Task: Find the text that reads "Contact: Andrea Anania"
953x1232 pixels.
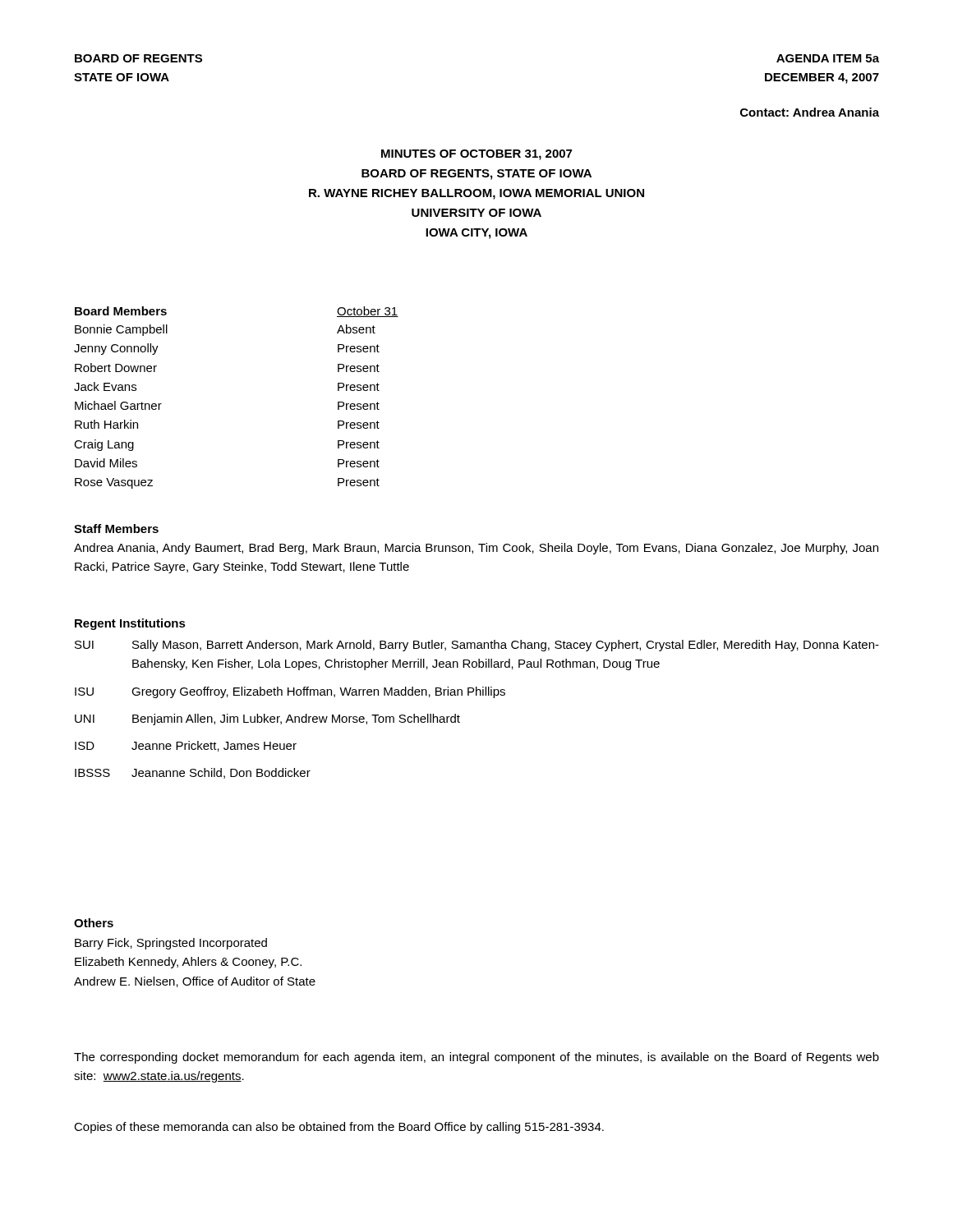Action: [809, 112]
